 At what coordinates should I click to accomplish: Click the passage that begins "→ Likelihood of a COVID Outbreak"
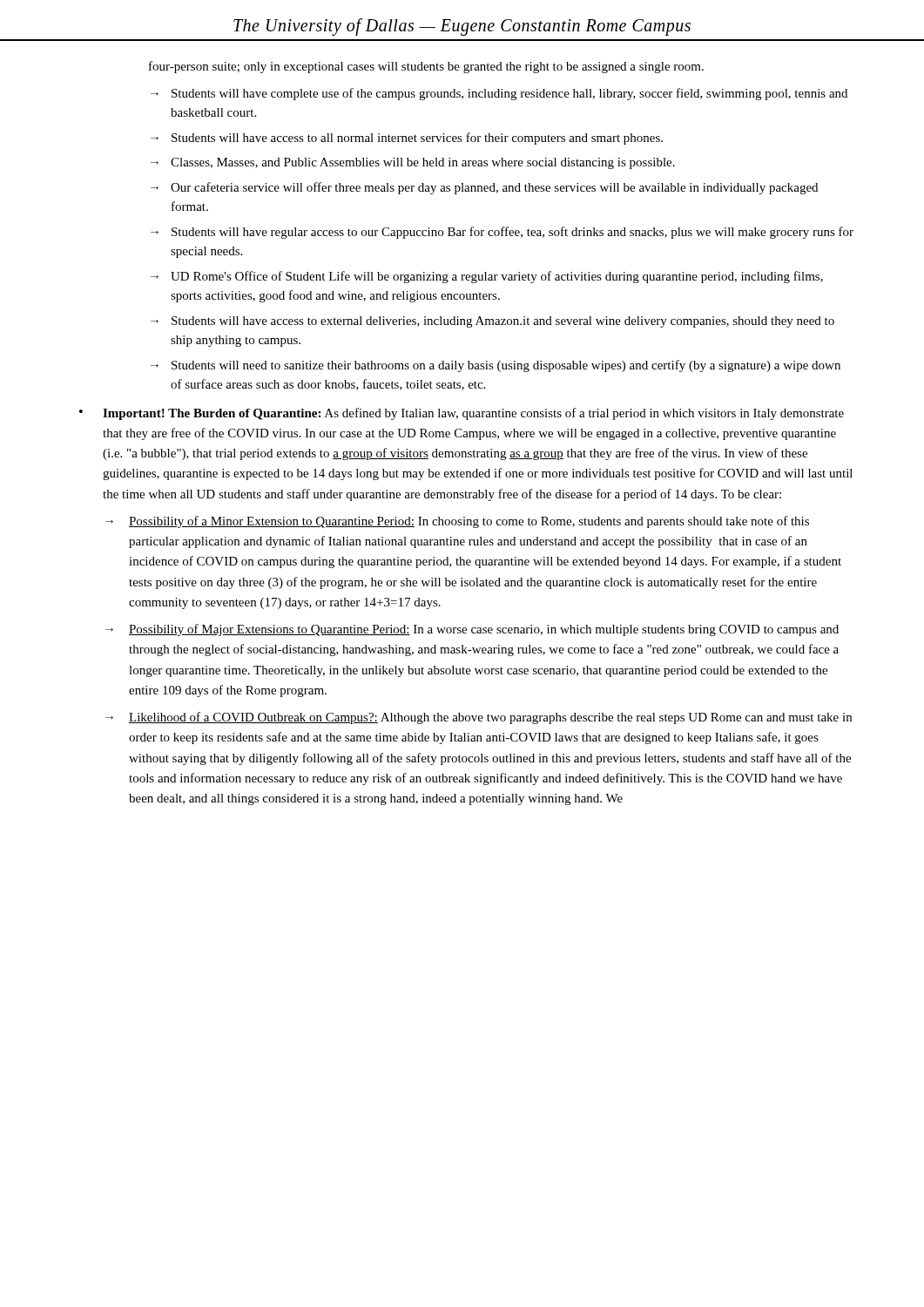point(479,758)
